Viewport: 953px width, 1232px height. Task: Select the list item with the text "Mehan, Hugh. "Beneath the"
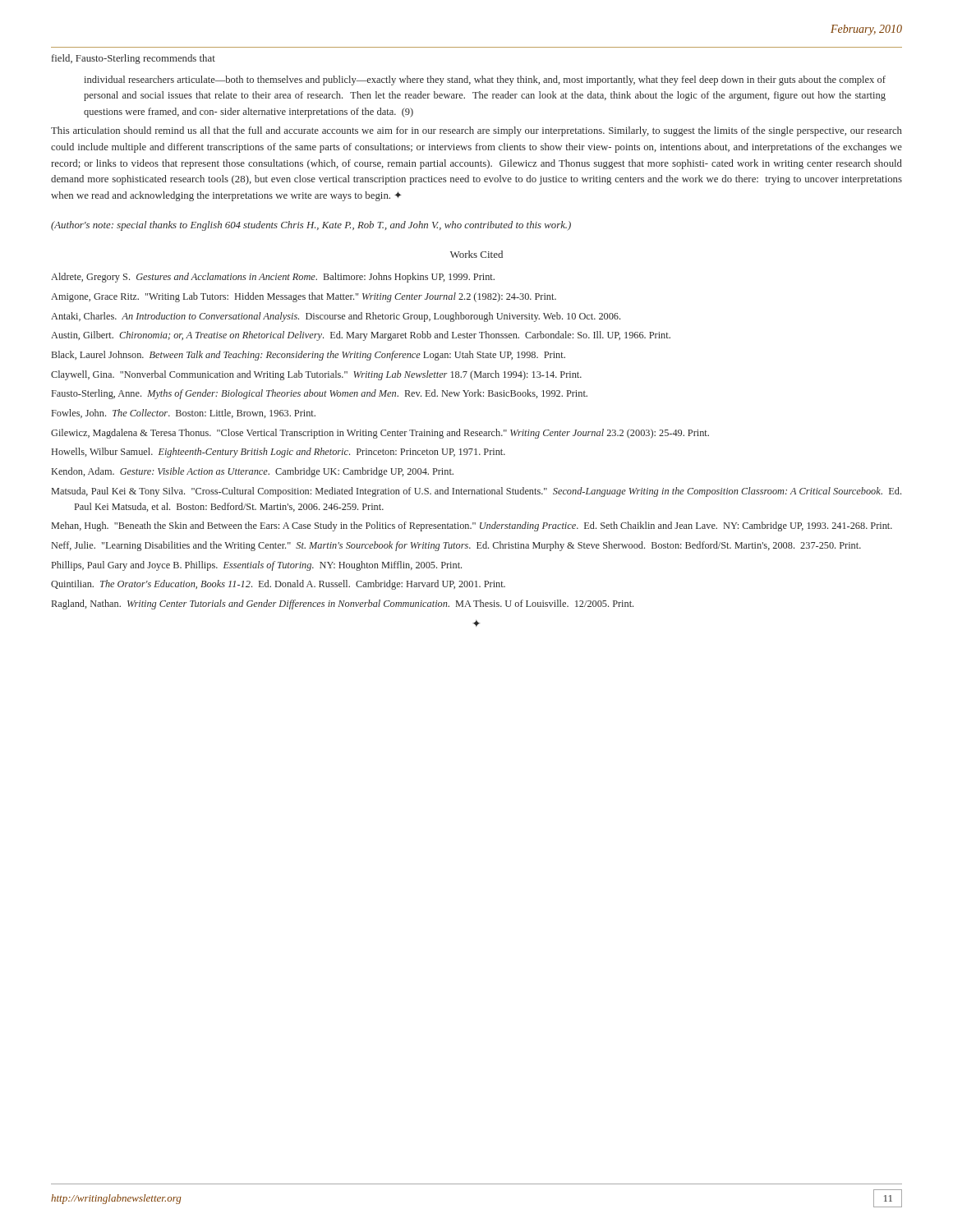point(472,526)
